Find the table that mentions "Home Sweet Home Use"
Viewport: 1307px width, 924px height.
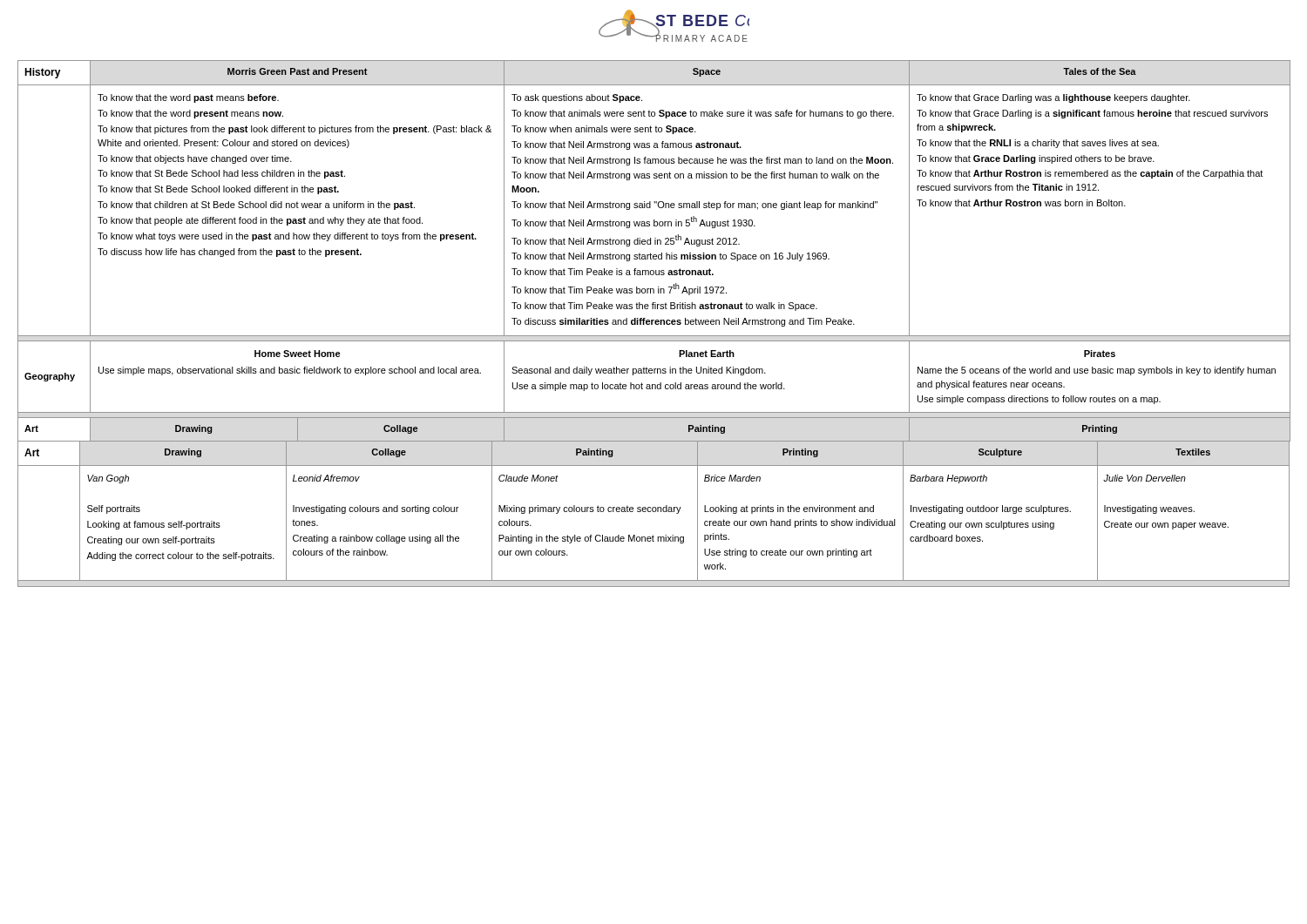(x=654, y=324)
